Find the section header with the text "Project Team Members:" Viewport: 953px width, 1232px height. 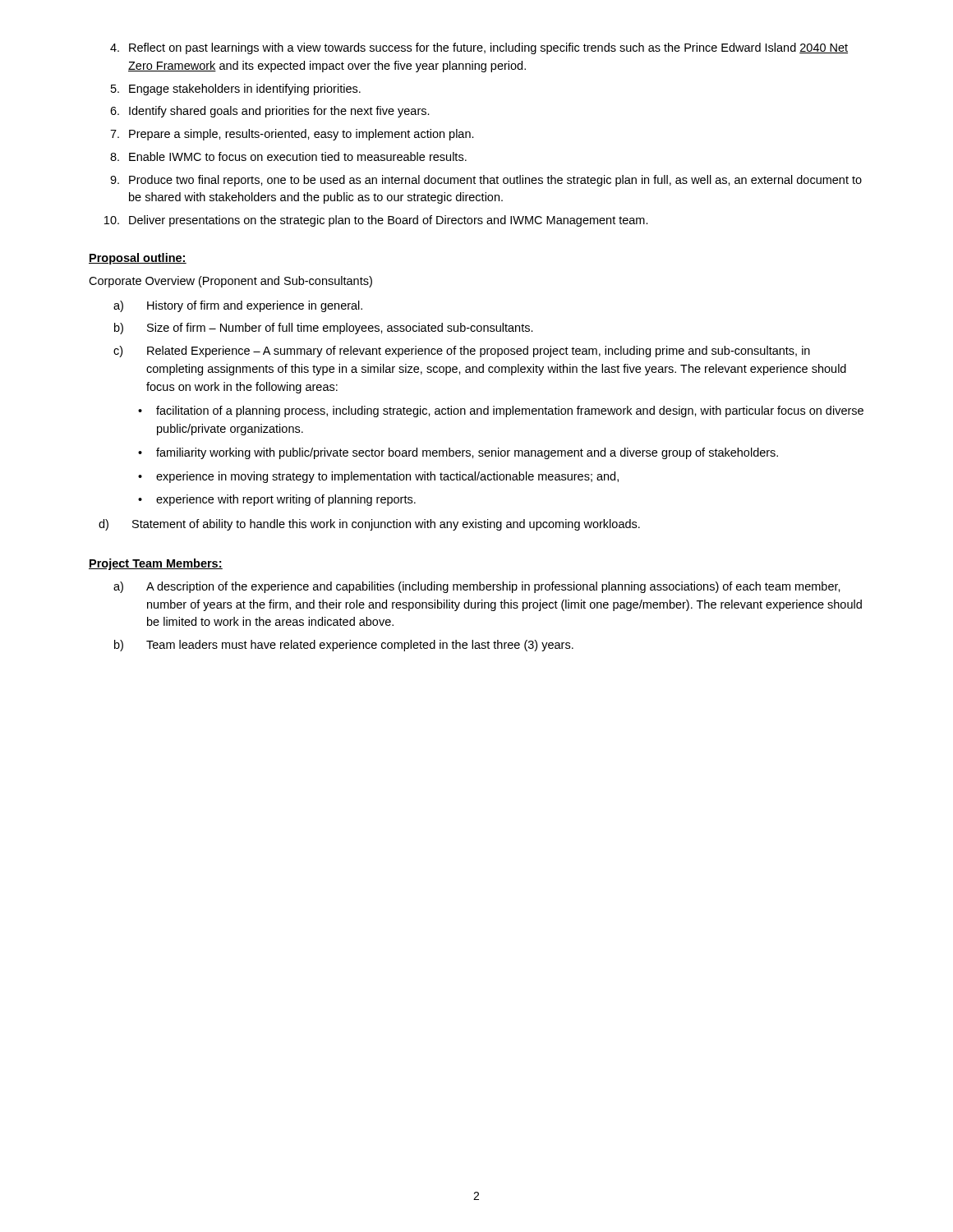click(x=155, y=563)
